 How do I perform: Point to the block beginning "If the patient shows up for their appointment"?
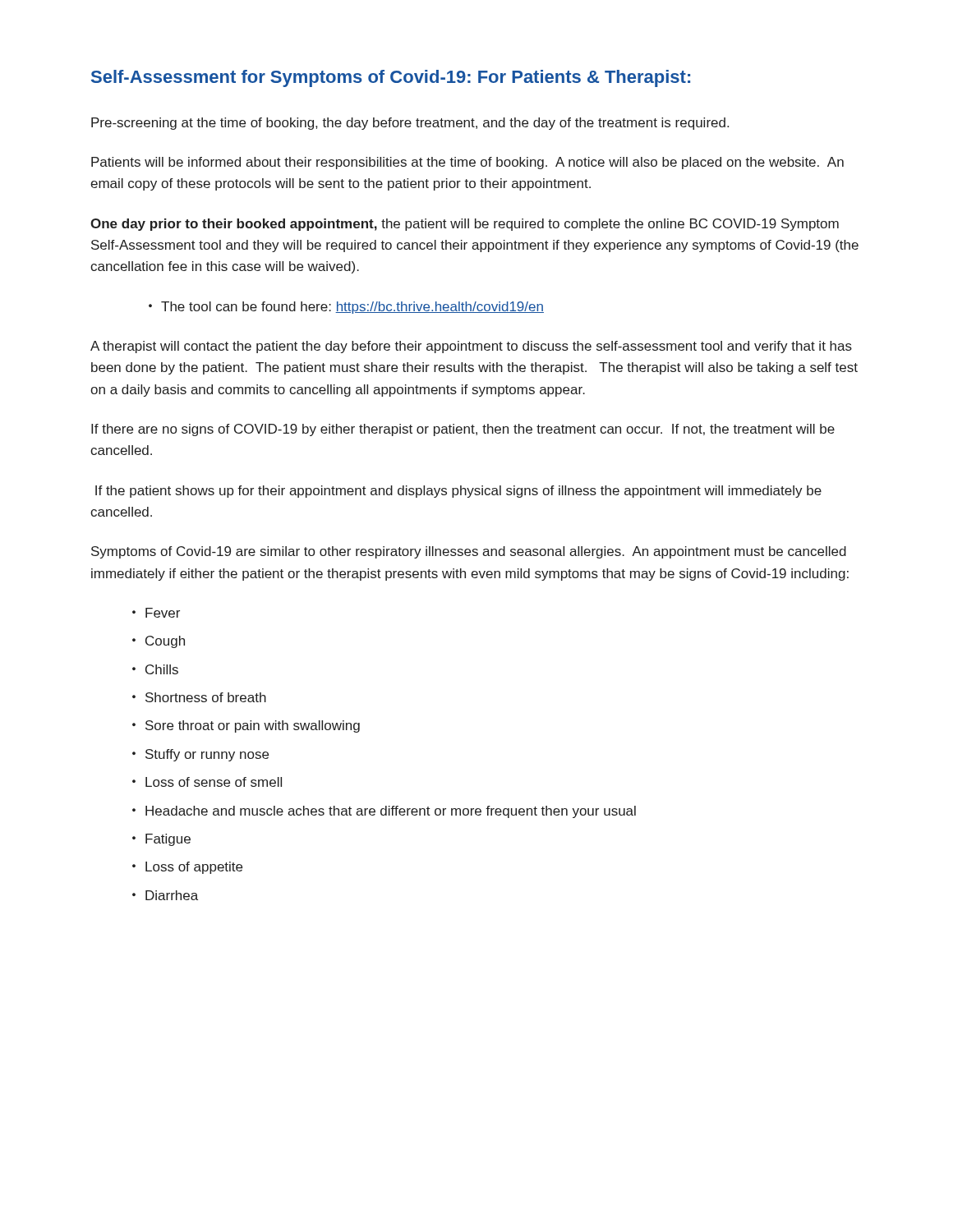click(x=456, y=501)
